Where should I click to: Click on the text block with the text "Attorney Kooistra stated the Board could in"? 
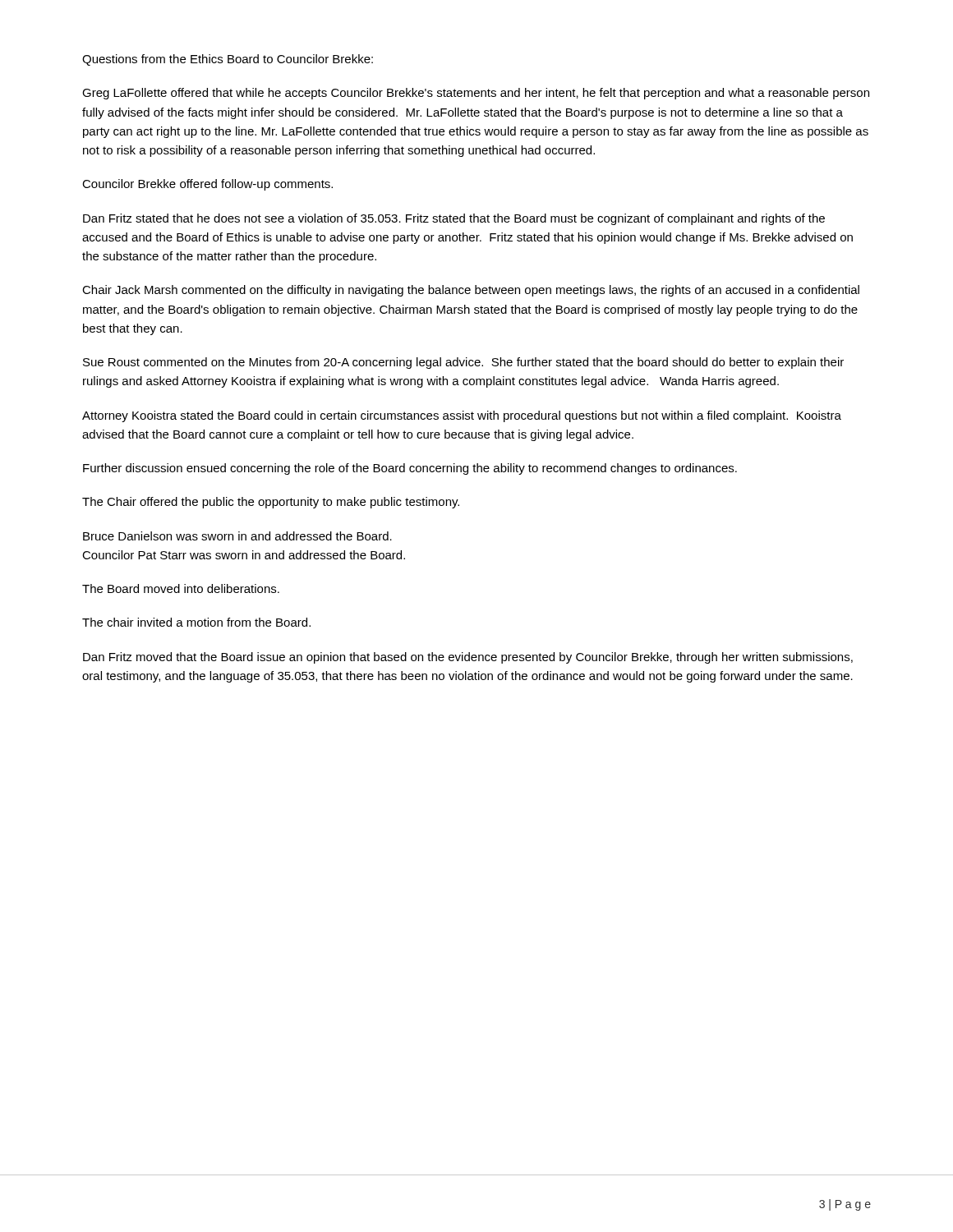462,424
